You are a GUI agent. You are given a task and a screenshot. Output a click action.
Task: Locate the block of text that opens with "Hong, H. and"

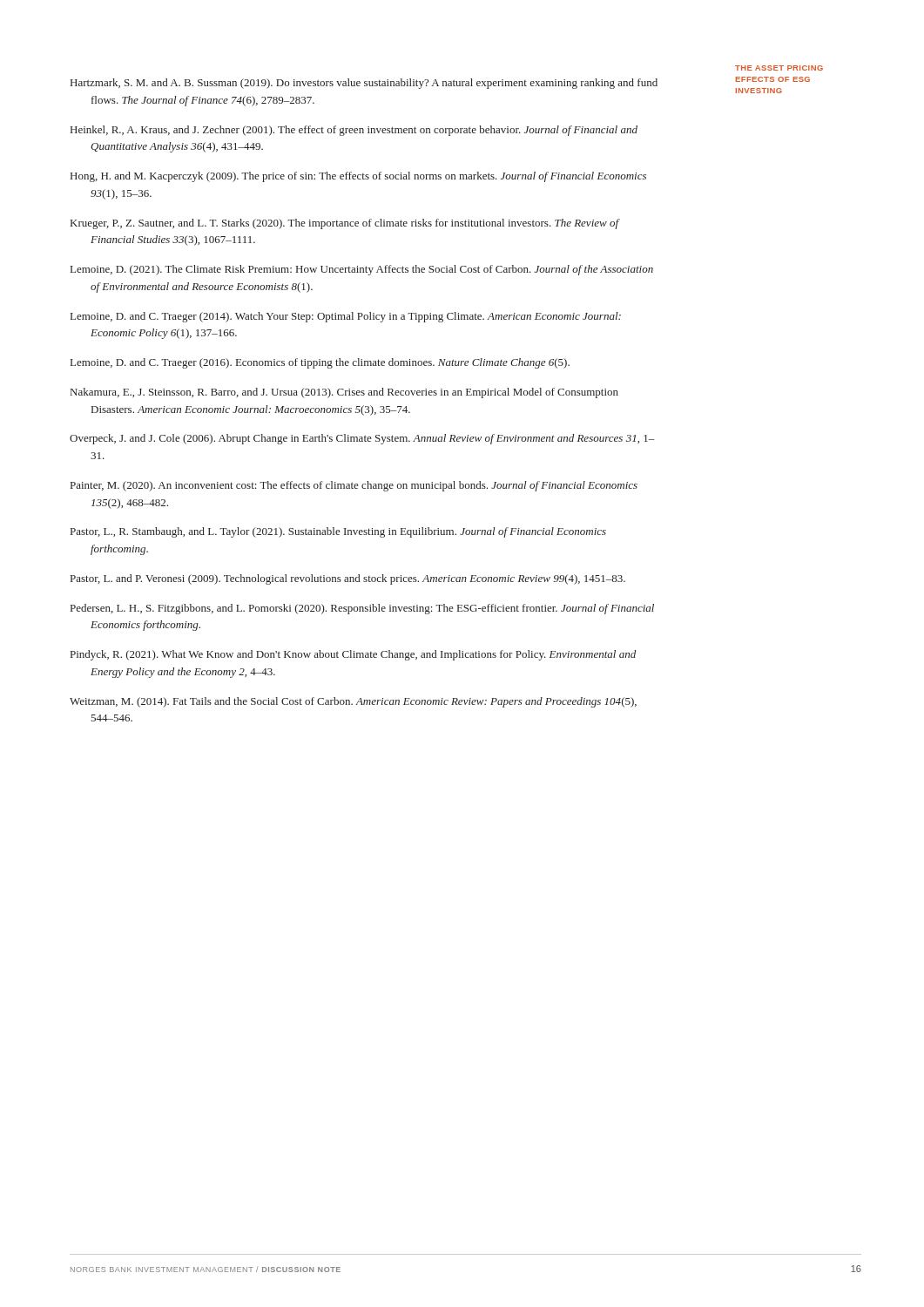(x=366, y=184)
